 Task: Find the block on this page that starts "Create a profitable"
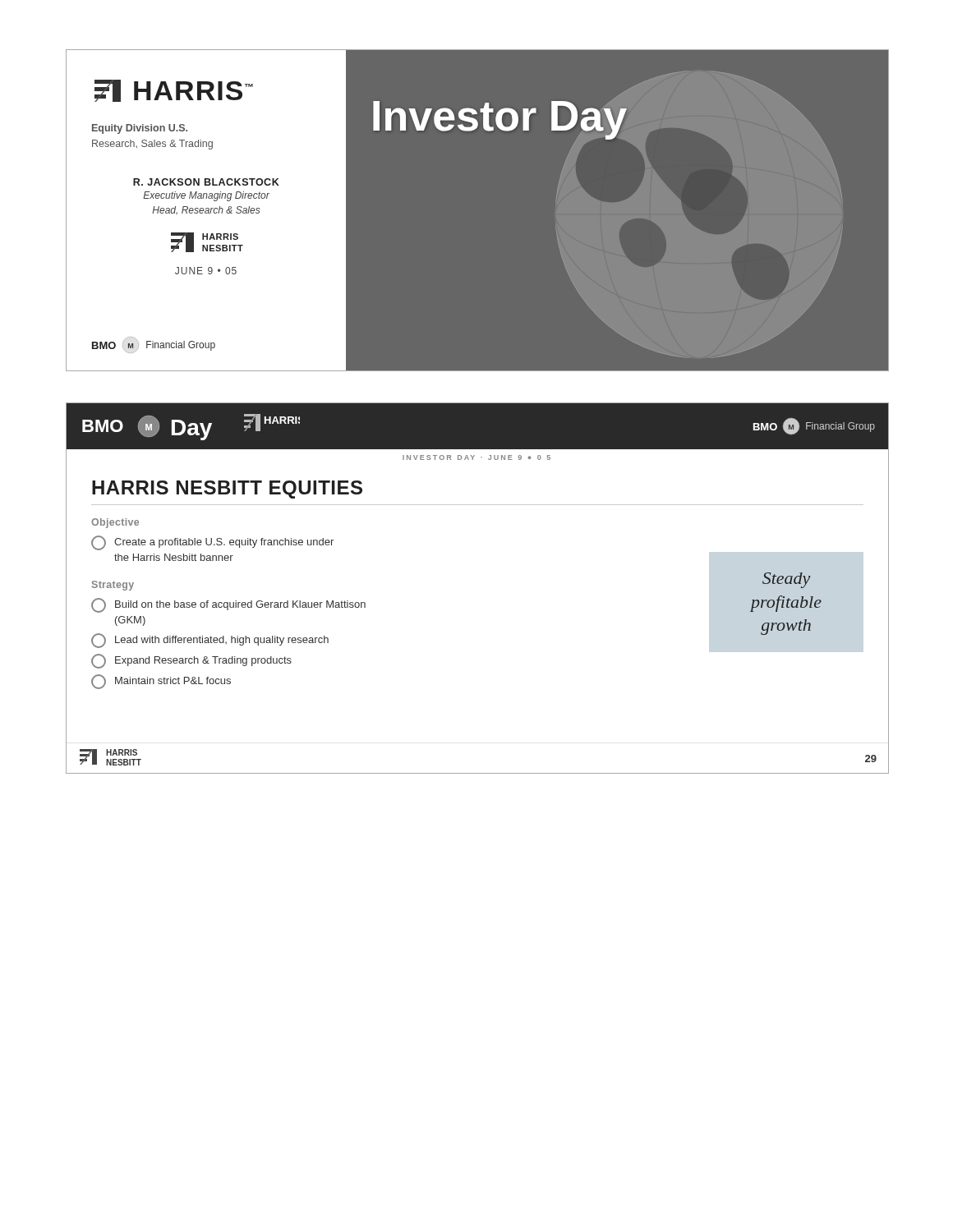click(x=213, y=550)
